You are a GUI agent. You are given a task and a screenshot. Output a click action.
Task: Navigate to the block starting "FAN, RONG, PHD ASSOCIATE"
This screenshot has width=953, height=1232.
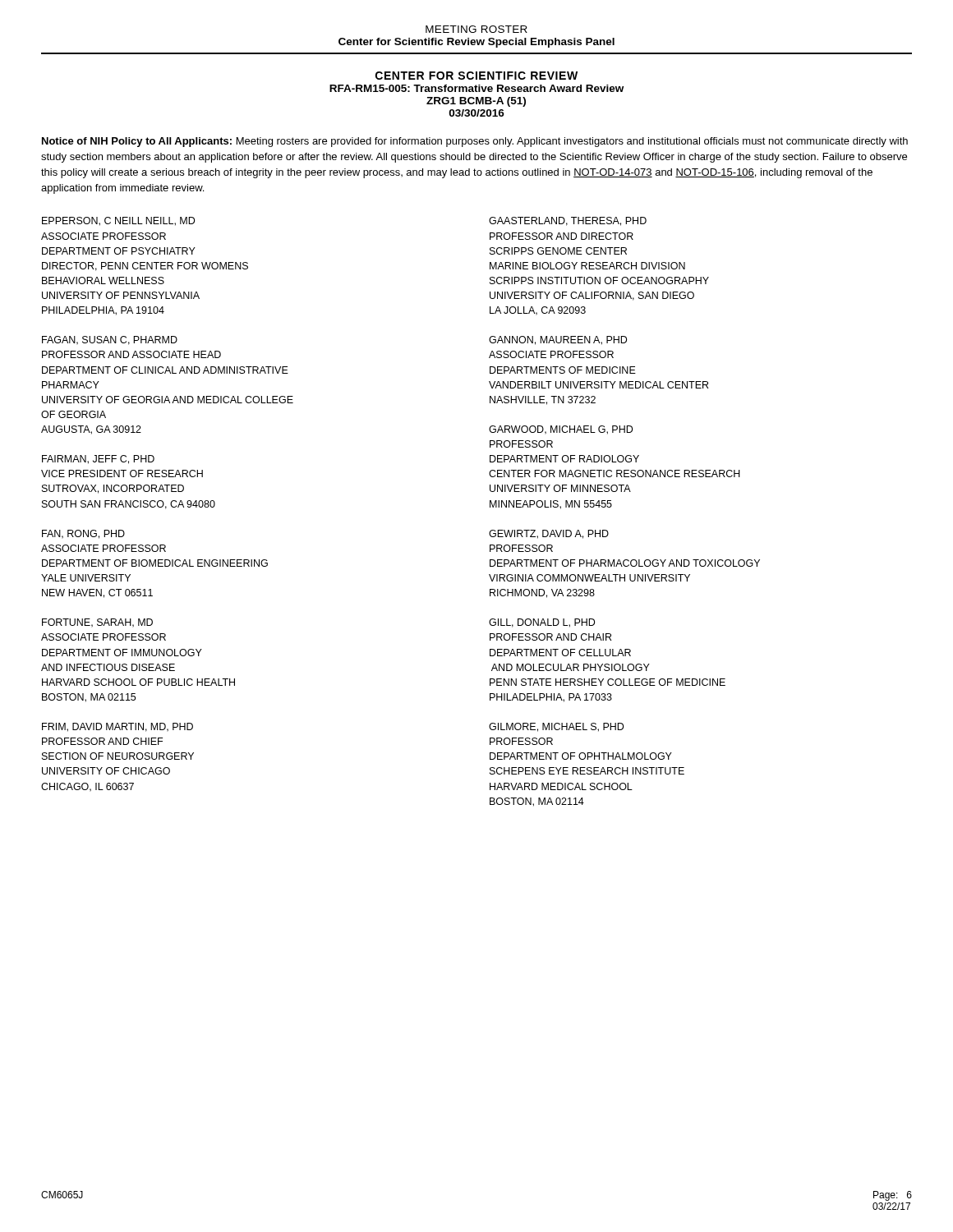[253, 563]
